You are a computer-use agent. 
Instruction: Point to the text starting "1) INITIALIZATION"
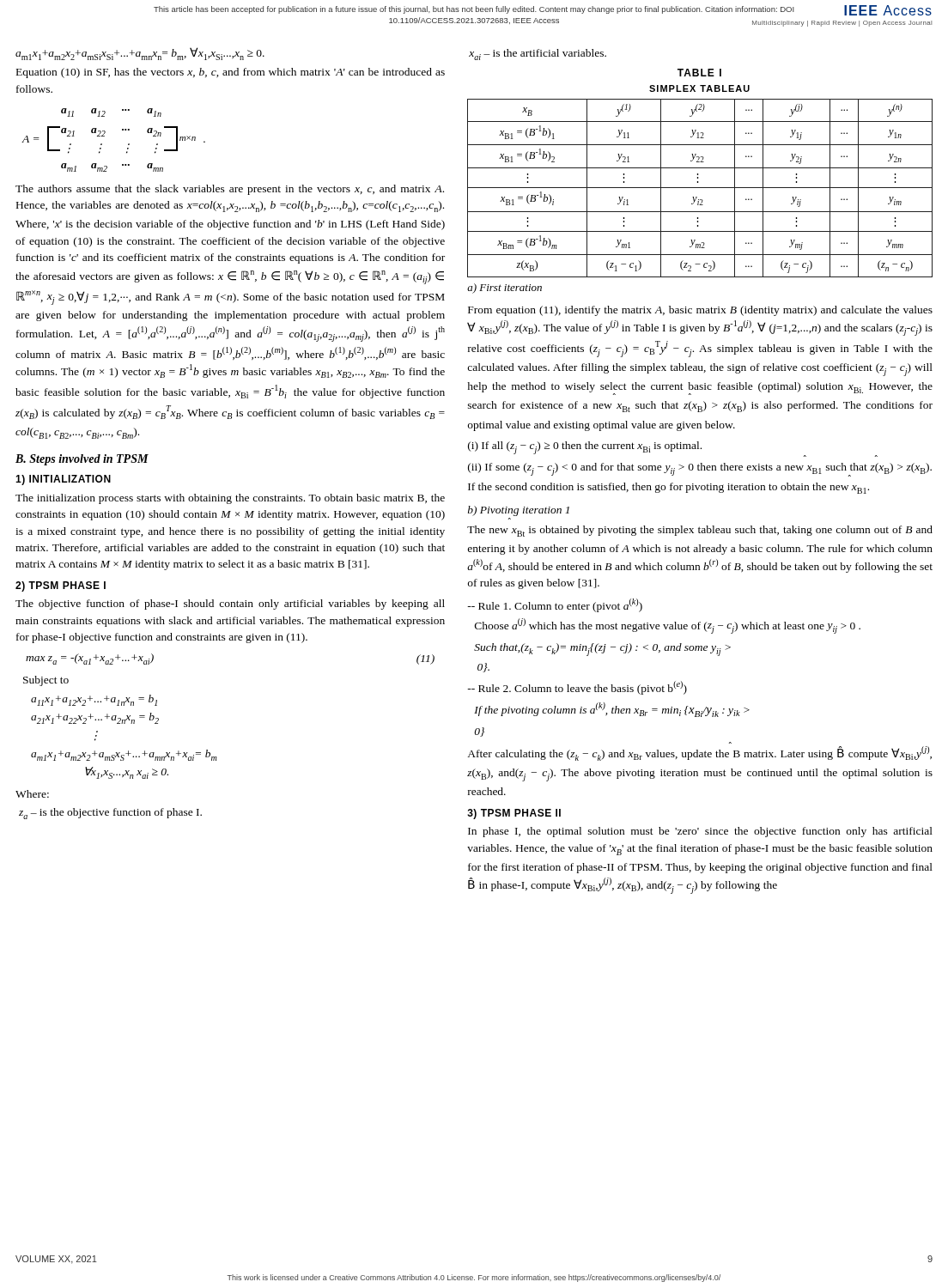(63, 479)
